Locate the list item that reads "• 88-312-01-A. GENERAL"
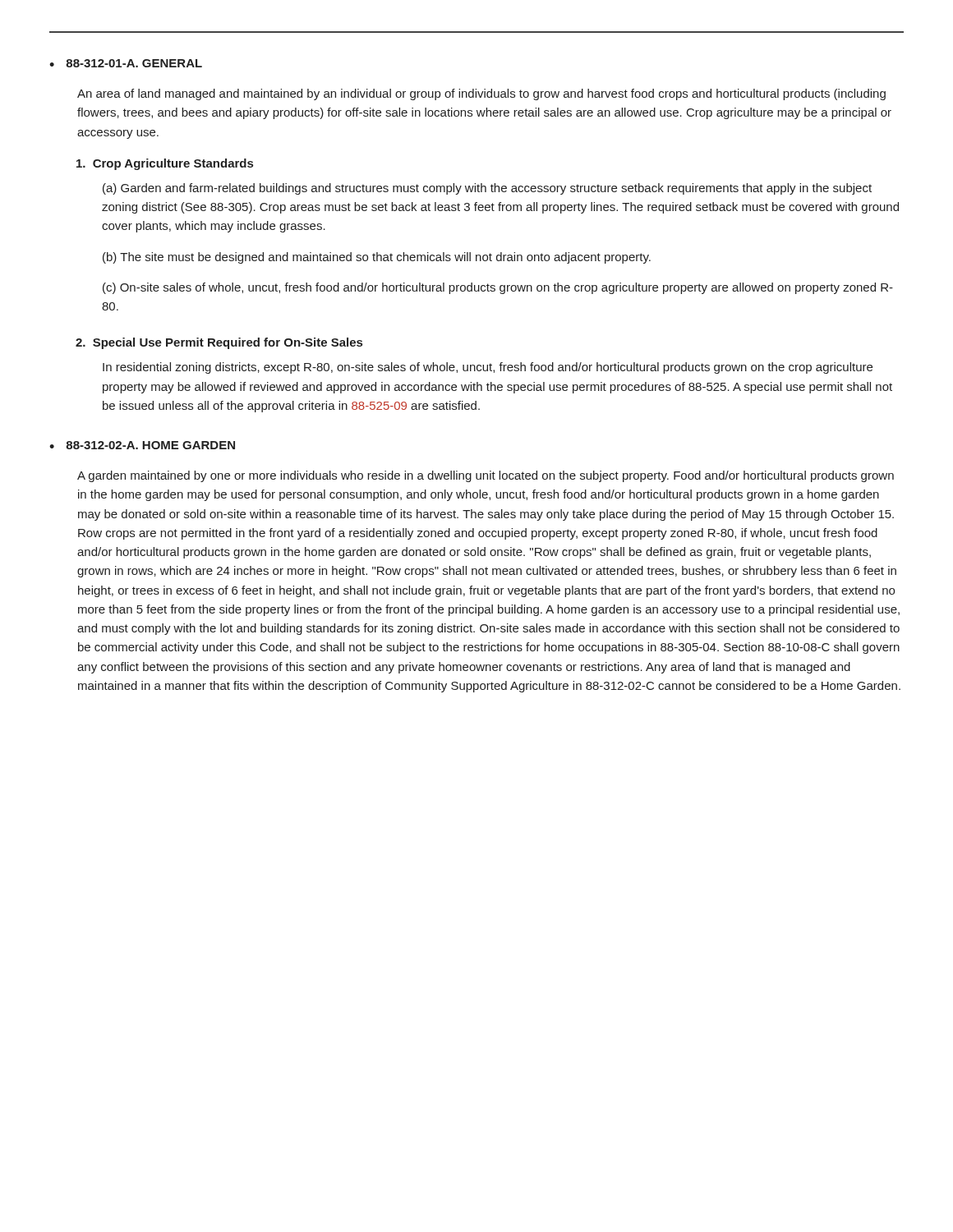Viewport: 953px width, 1232px height. 126,63
